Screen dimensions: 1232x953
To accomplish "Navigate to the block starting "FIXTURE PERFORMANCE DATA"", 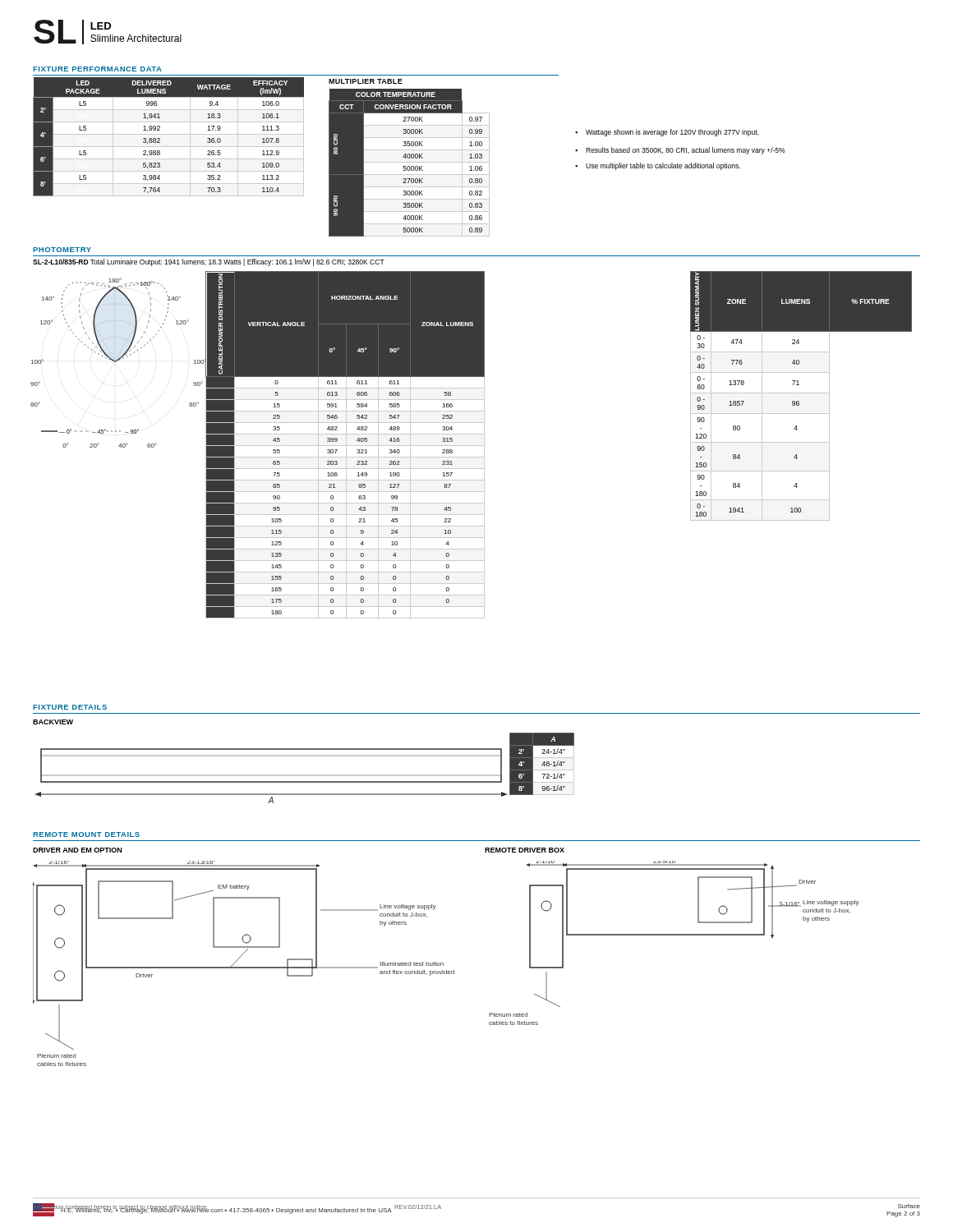I will tap(97, 69).
